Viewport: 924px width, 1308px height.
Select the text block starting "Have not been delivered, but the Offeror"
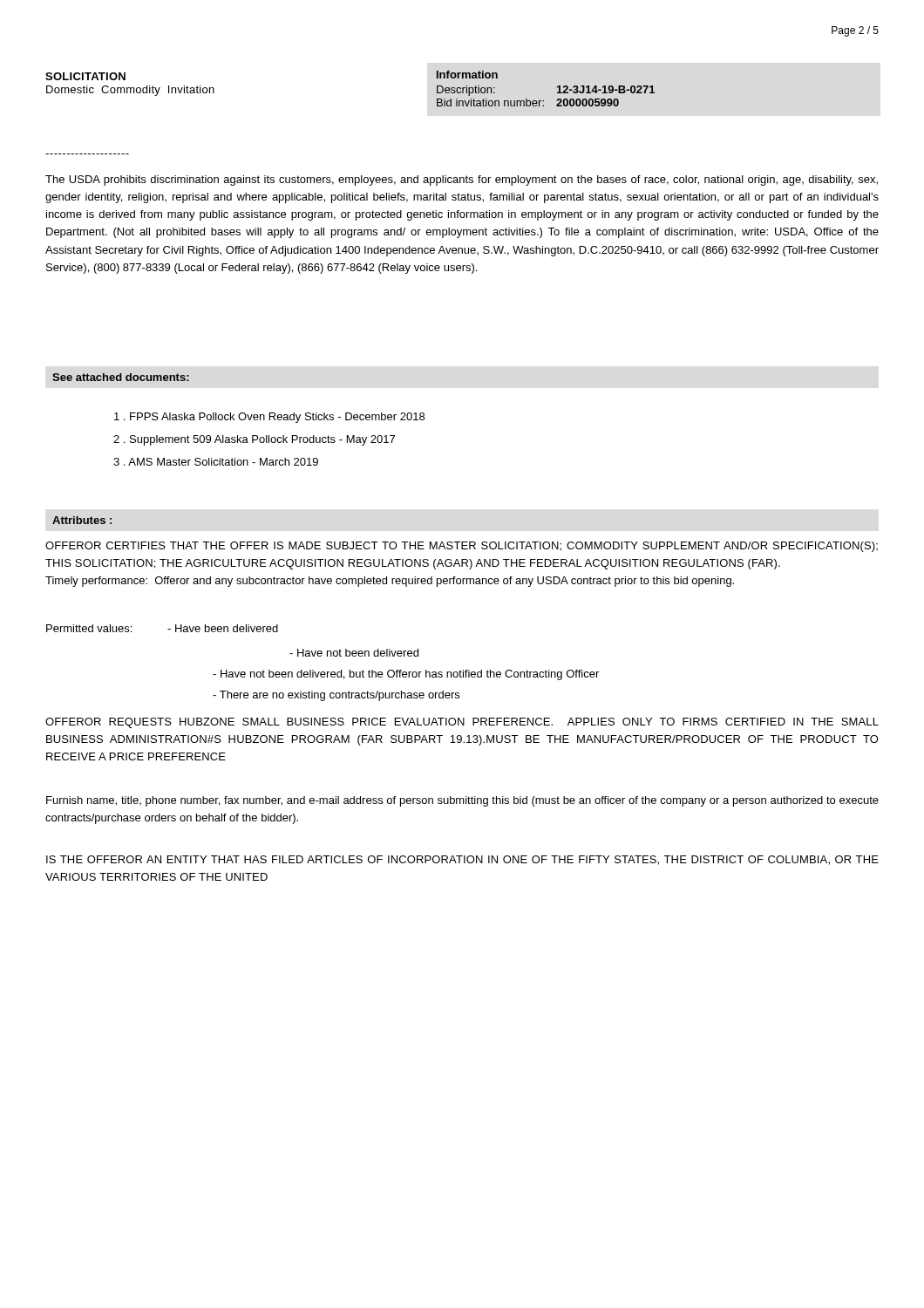tap(462, 674)
